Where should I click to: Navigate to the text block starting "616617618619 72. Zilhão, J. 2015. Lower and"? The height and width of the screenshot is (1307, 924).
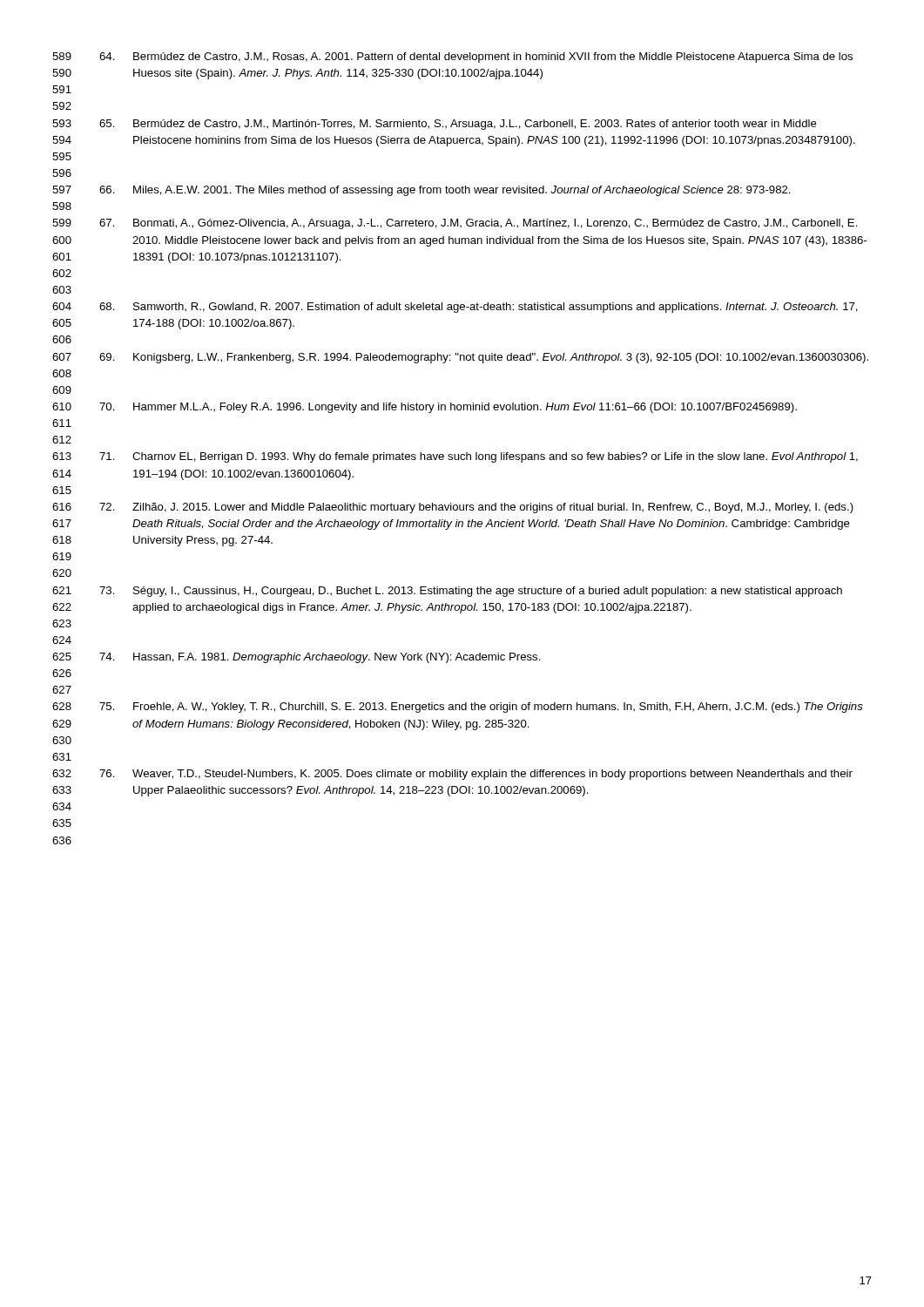(x=462, y=532)
